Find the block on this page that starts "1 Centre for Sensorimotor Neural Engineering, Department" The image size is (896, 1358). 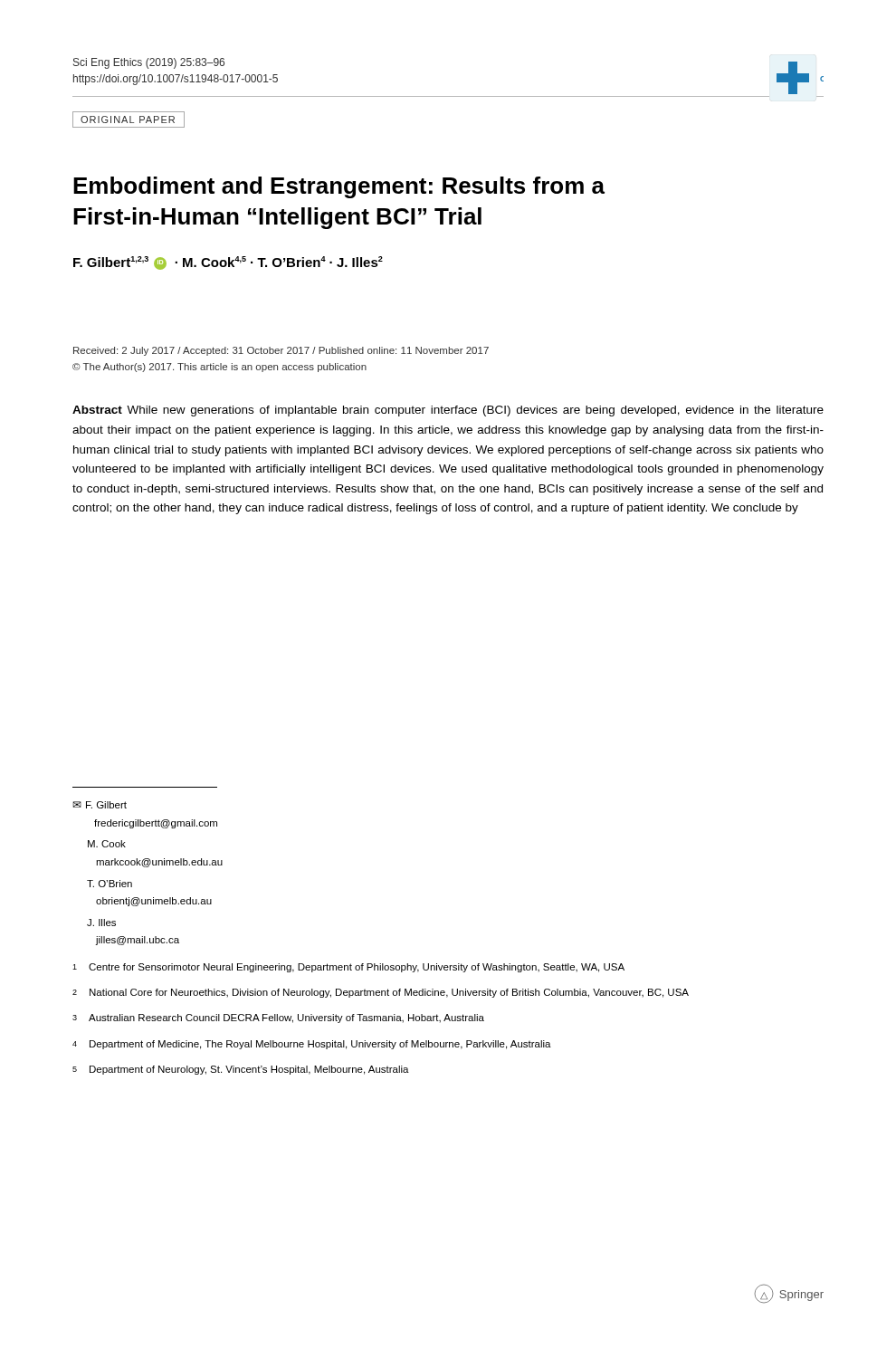pyautogui.click(x=448, y=1020)
